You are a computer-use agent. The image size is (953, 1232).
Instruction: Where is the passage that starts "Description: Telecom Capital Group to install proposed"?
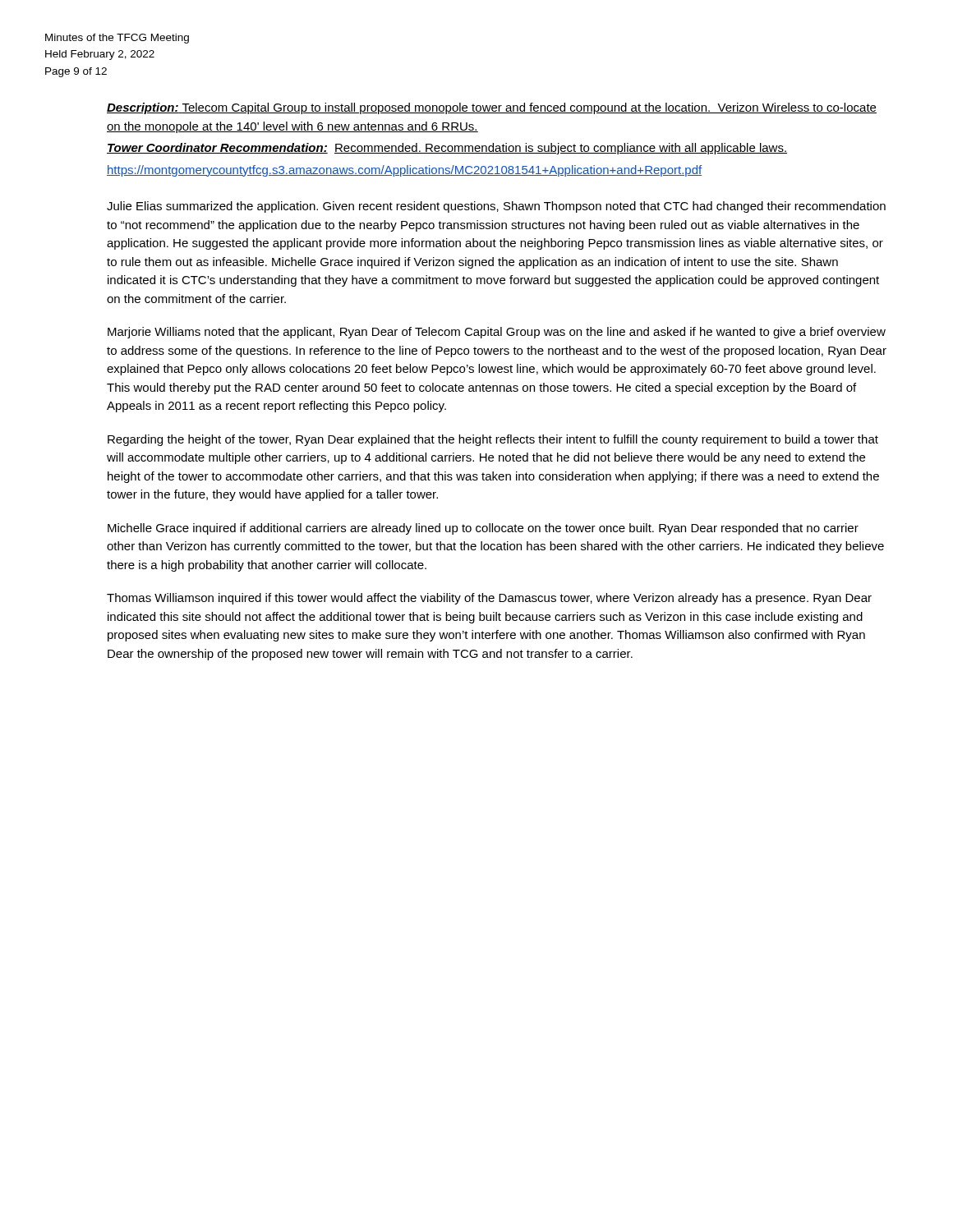[x=497, y=139]
